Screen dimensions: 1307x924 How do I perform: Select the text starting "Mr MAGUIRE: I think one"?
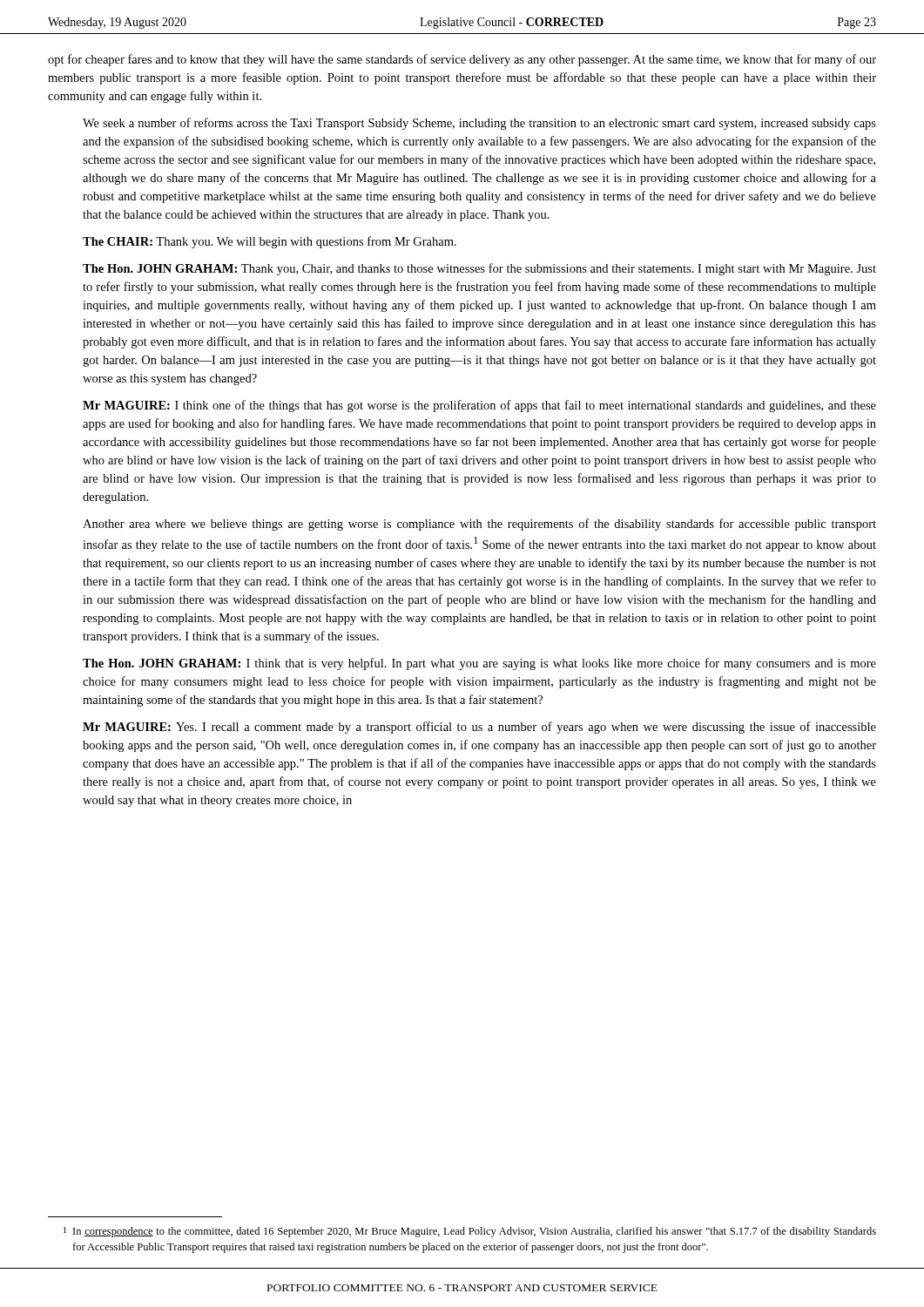(x=479, y=452)
